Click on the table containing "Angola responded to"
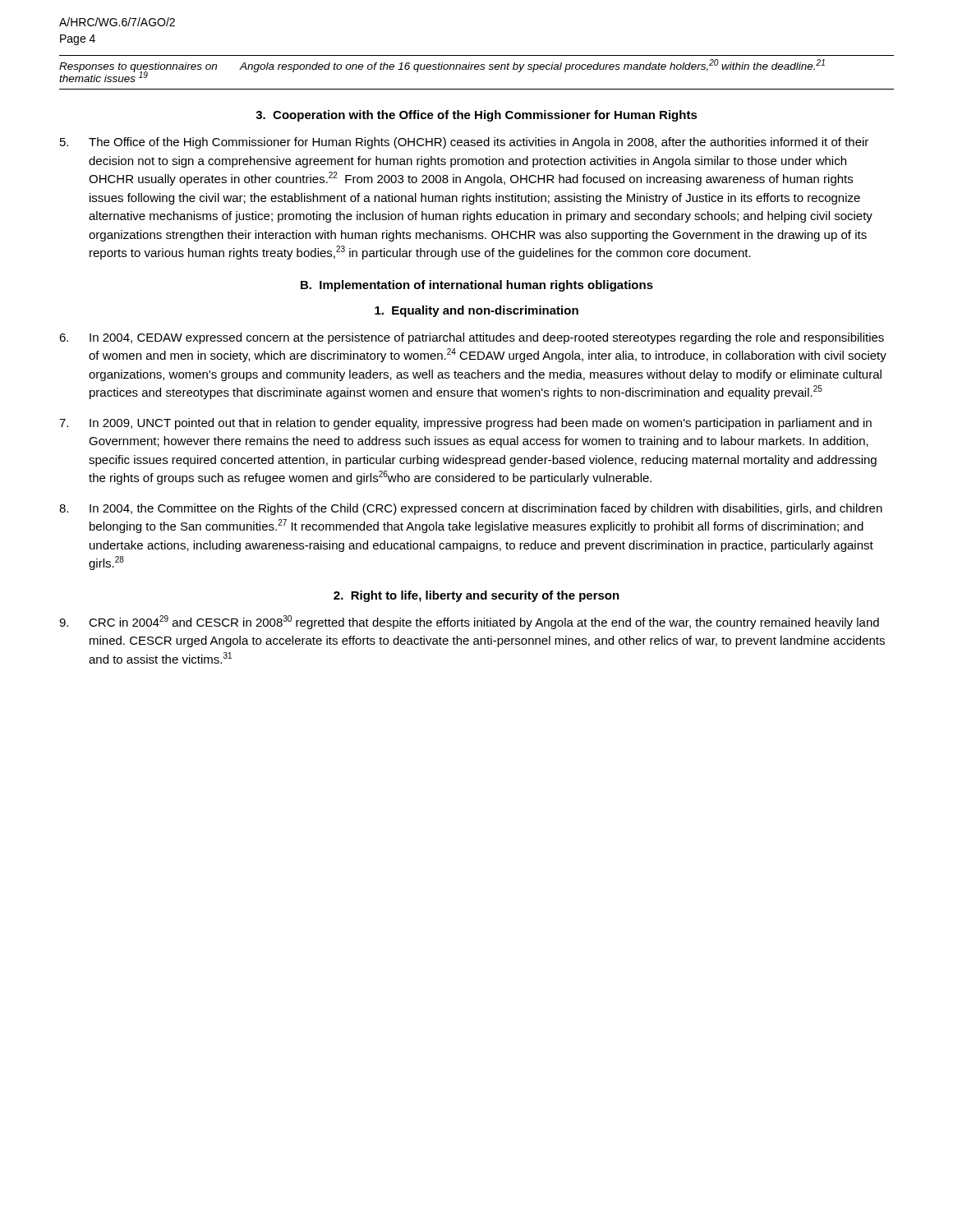 476,72
